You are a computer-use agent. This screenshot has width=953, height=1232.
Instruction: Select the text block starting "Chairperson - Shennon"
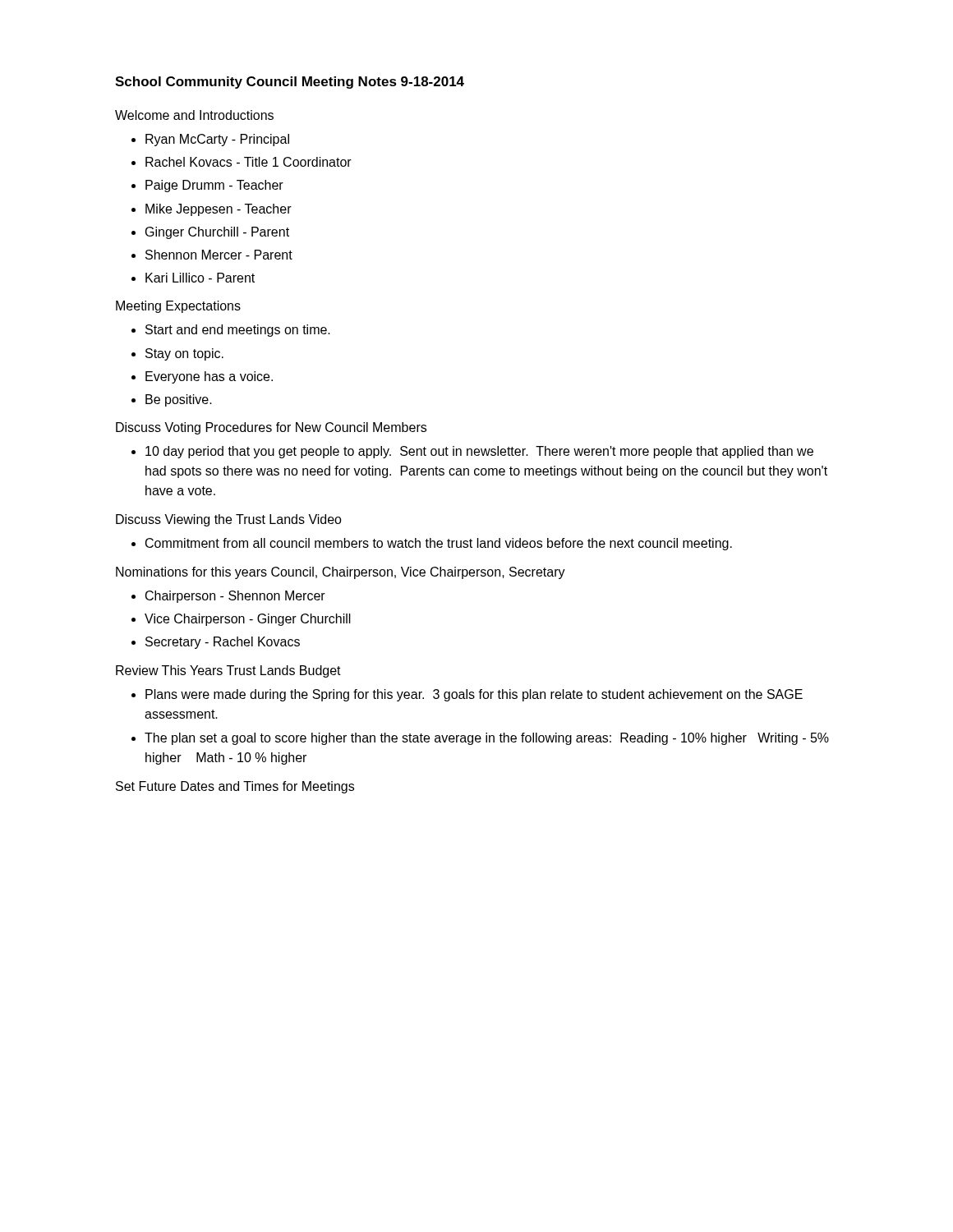pyautogui.click(x=235, y=596)
